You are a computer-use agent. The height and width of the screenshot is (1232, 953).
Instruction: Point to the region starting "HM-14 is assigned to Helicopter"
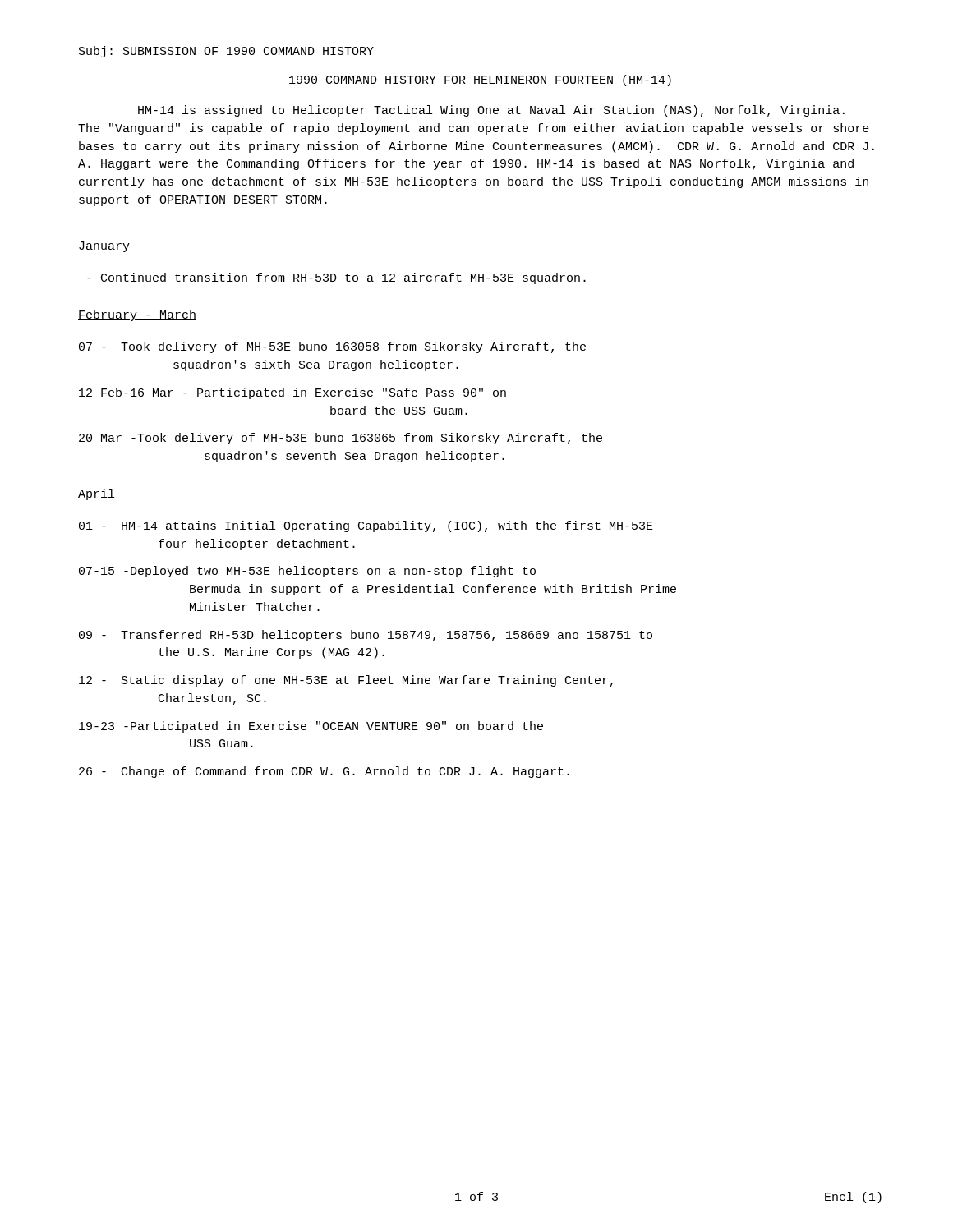477,156
